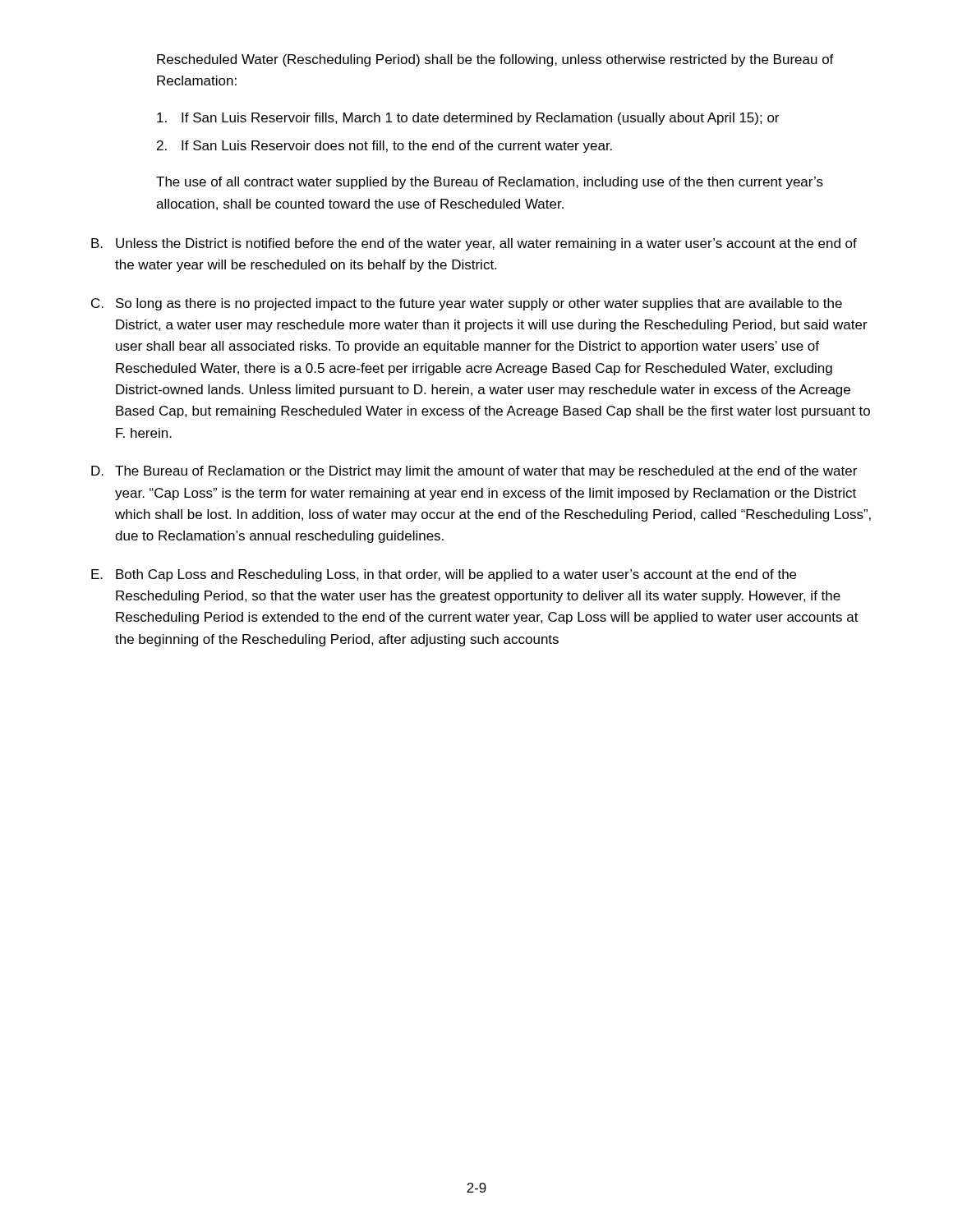Select the text block that says "B. Unless the District is notified before"
The width and height of the screenshot is (953, 1232).
(x=483, y=255)
